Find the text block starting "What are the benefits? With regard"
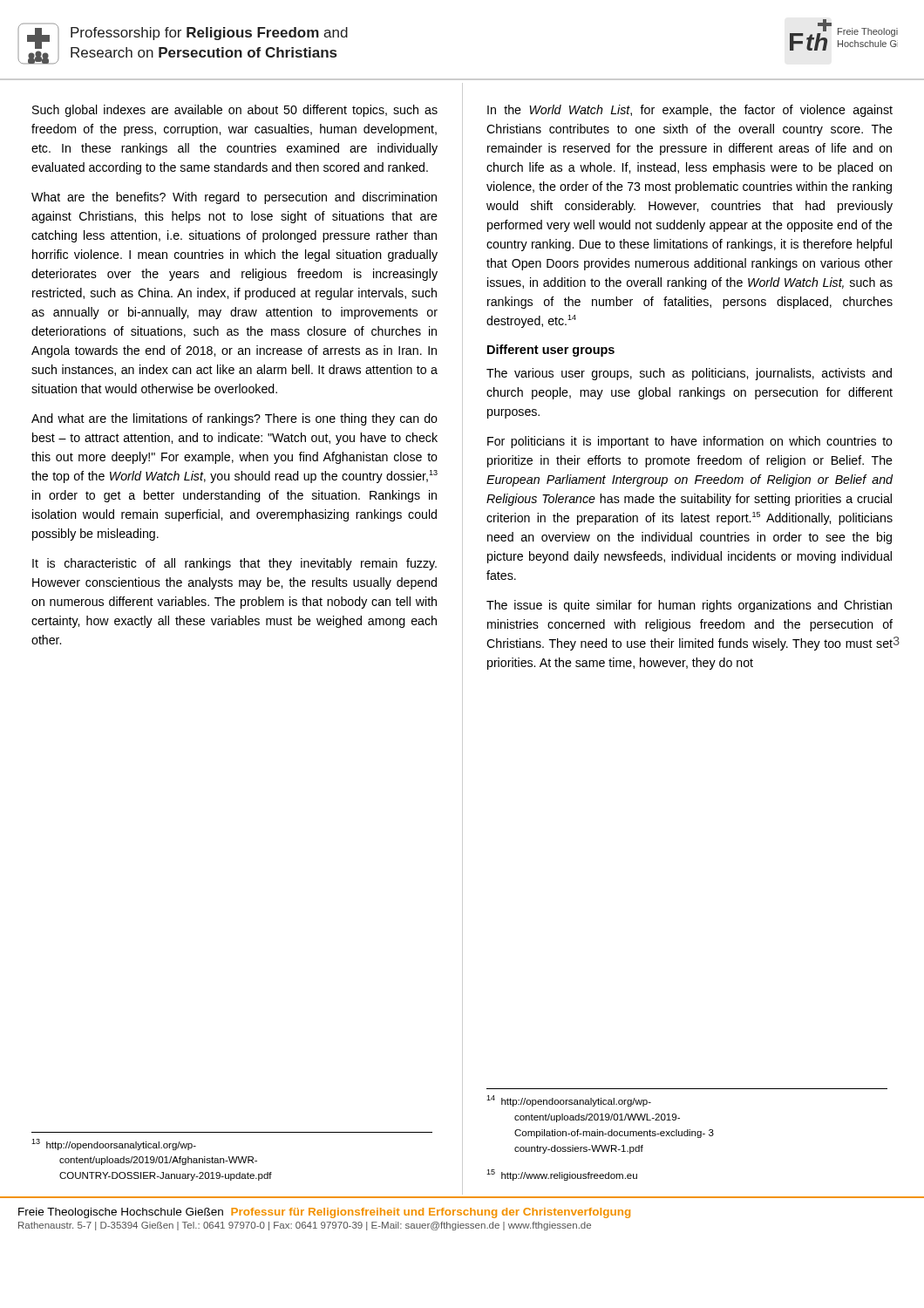This screenshot has width=924, height=1308. pos(235,293)
